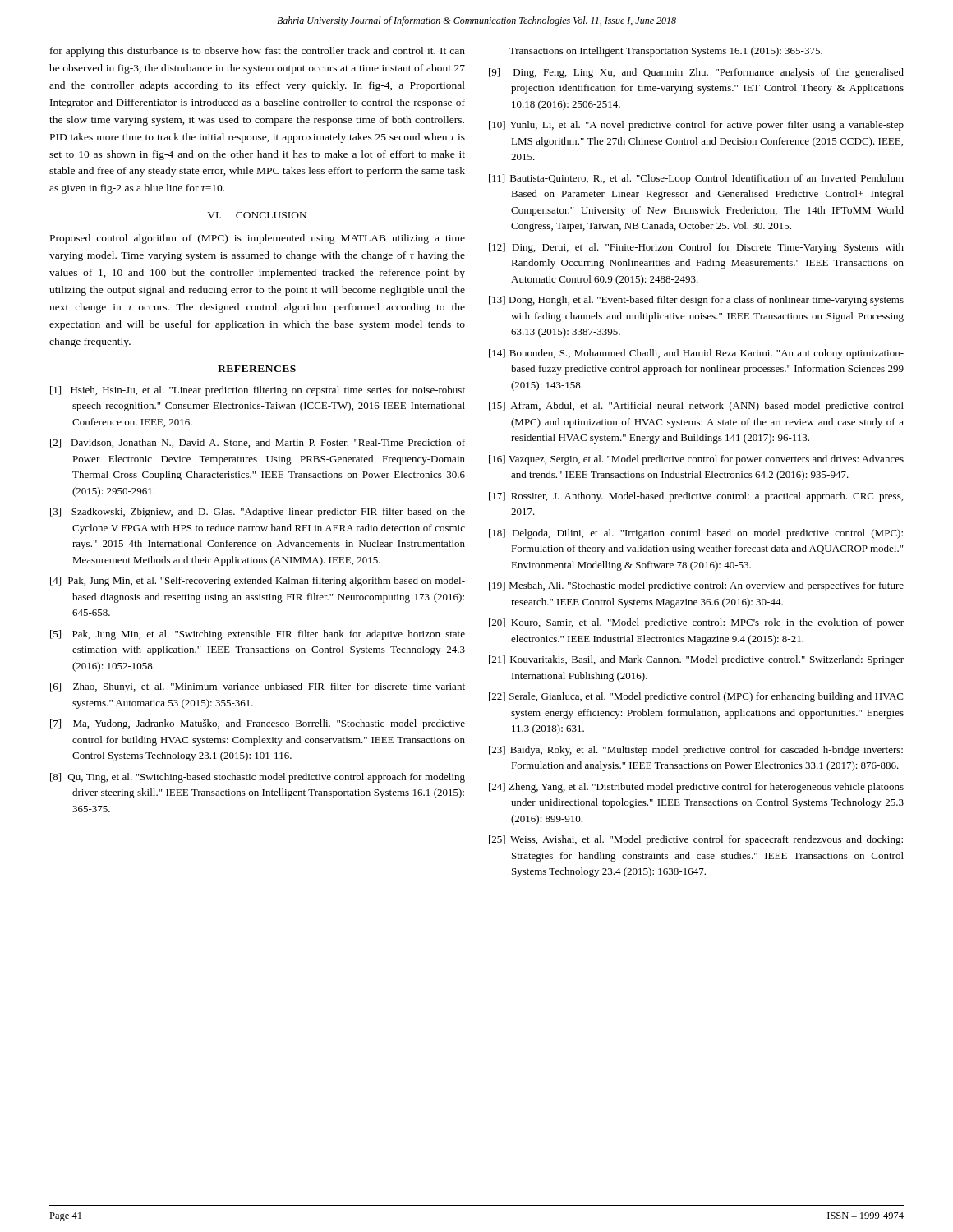Viewport: 953px width, 1232px height.
Task: Find "VI. CONCLUSION" on this page
Action: click(257, 215)
